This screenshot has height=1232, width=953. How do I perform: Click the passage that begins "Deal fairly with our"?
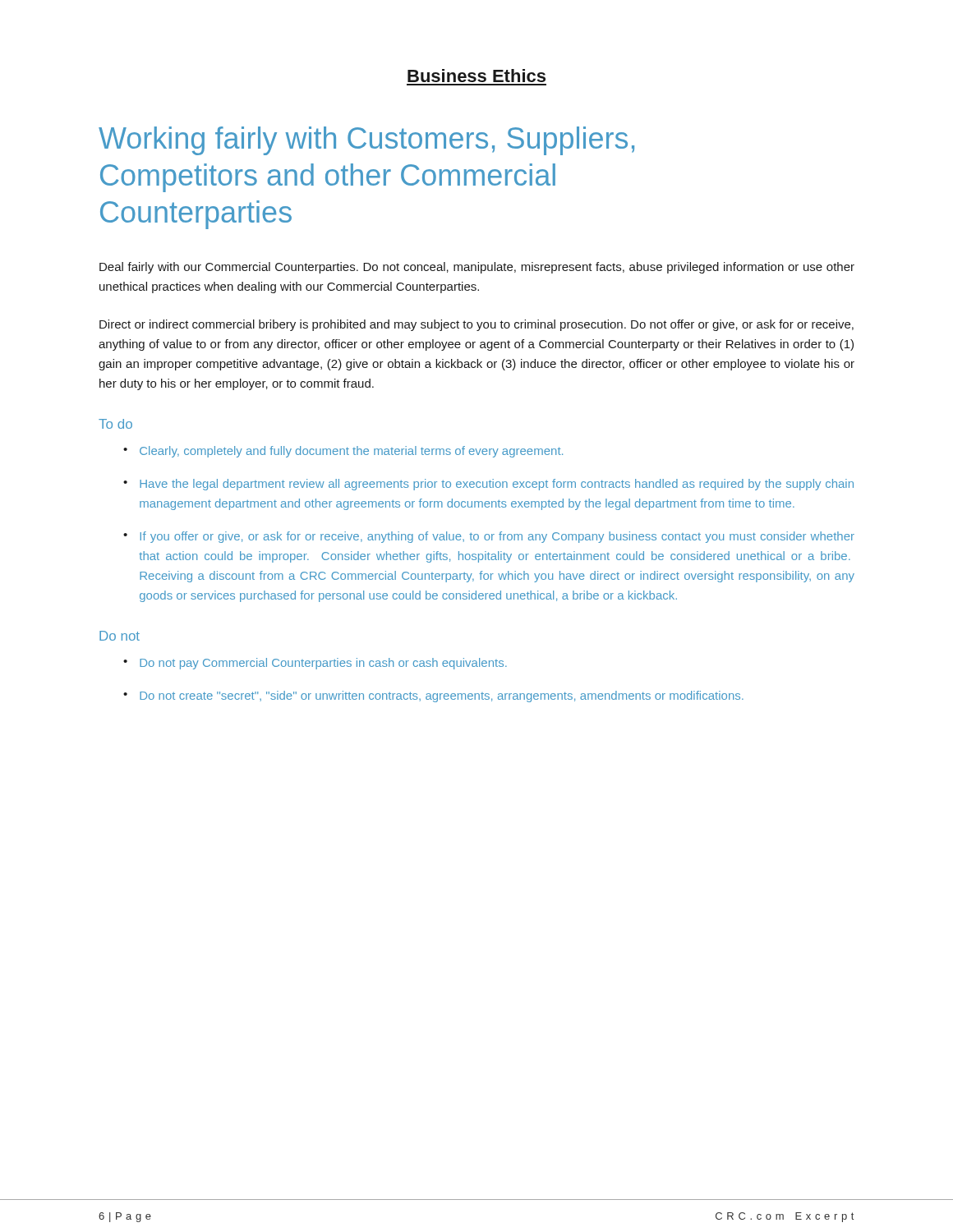[476, 276]
